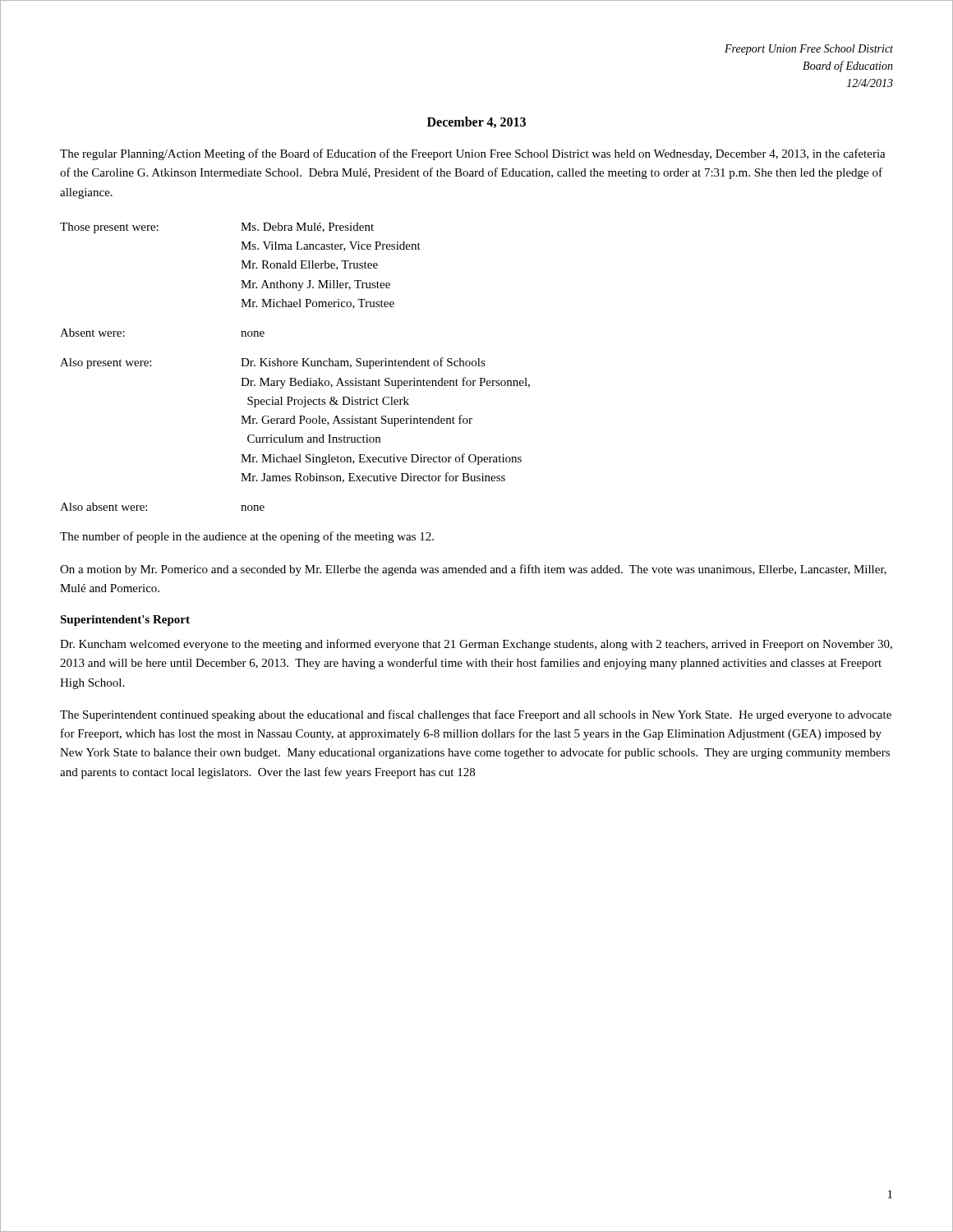Select the element starting "The Superintendent continued speaking about"
This screenshot has height=1232, width=953.
click(x=476, y=743)
